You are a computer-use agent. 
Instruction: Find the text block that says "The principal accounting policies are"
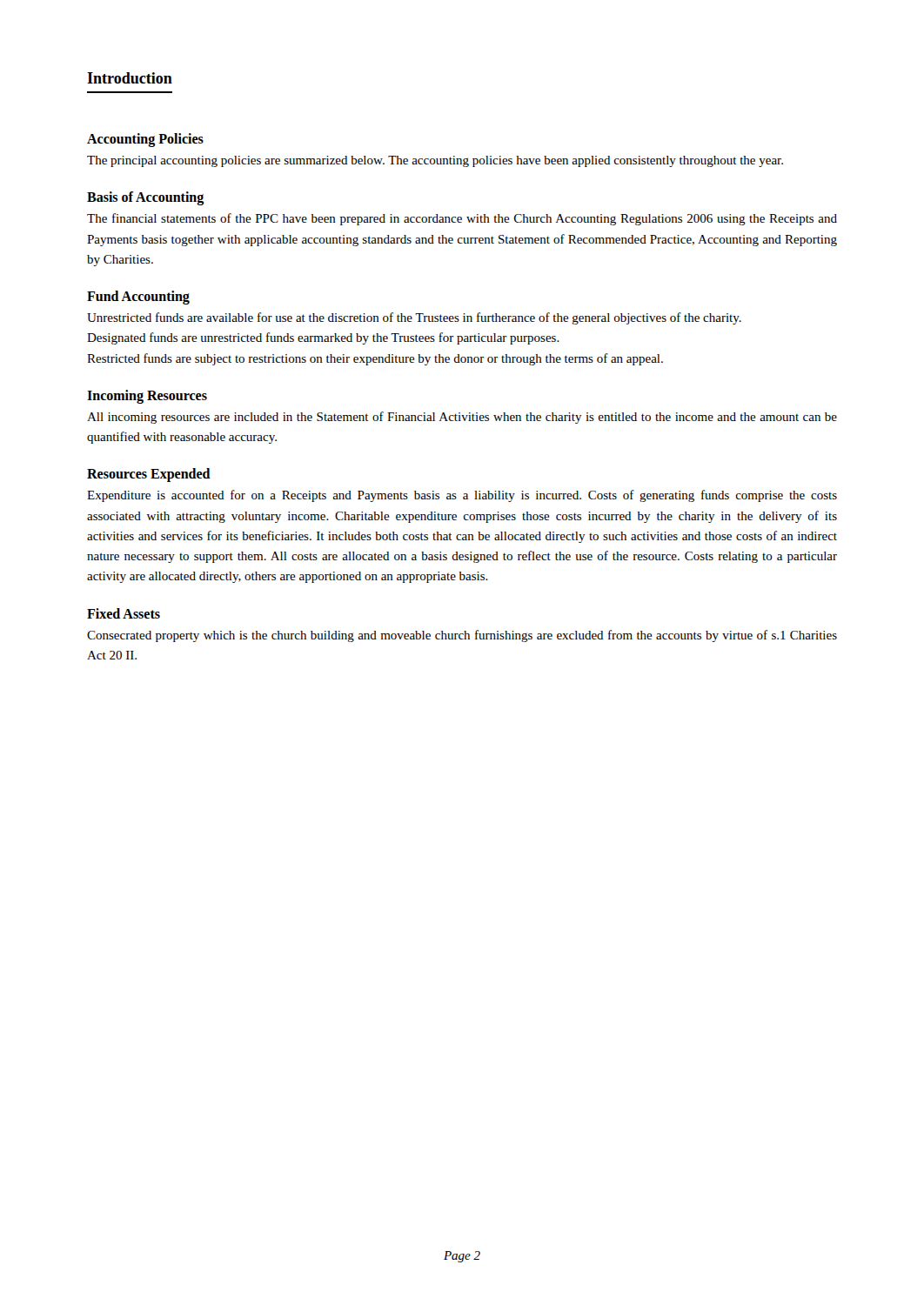(435, 160)
